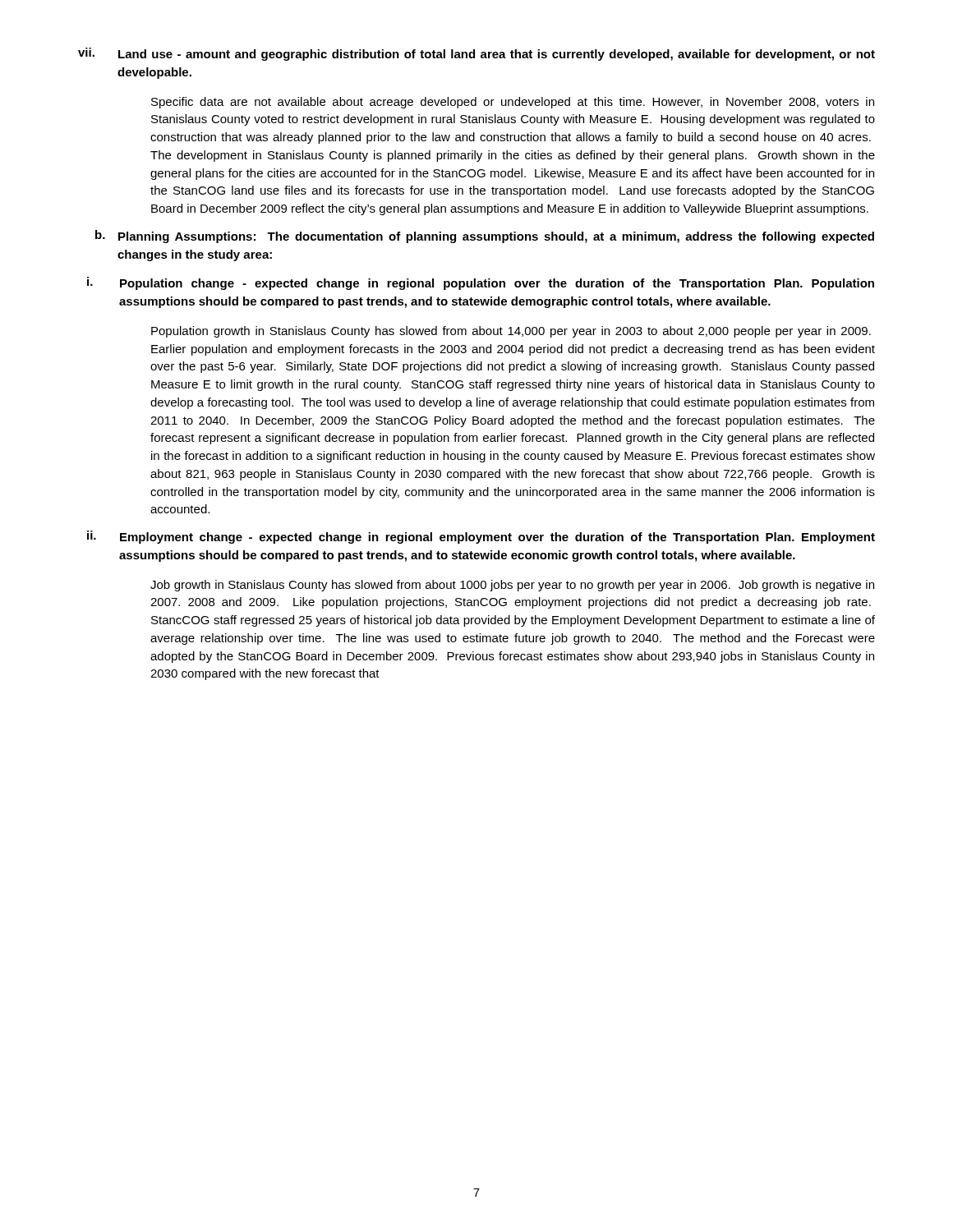The width and height of the screenshot is (953, 1232).
Task: Select the element starting "ii. Employment change - expected"
Action: pos(476,546)
